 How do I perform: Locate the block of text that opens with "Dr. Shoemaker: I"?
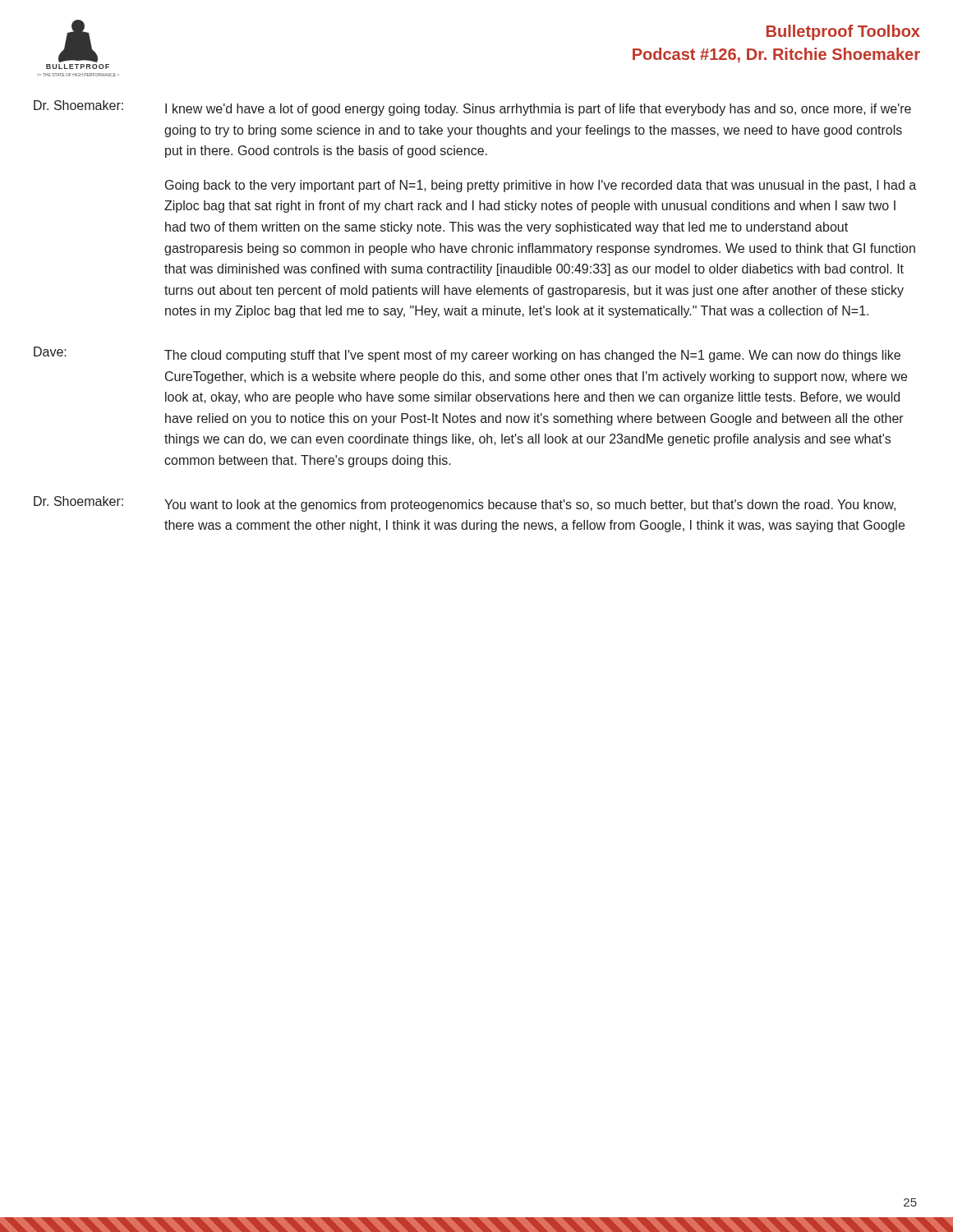click(x=476, y=210)
